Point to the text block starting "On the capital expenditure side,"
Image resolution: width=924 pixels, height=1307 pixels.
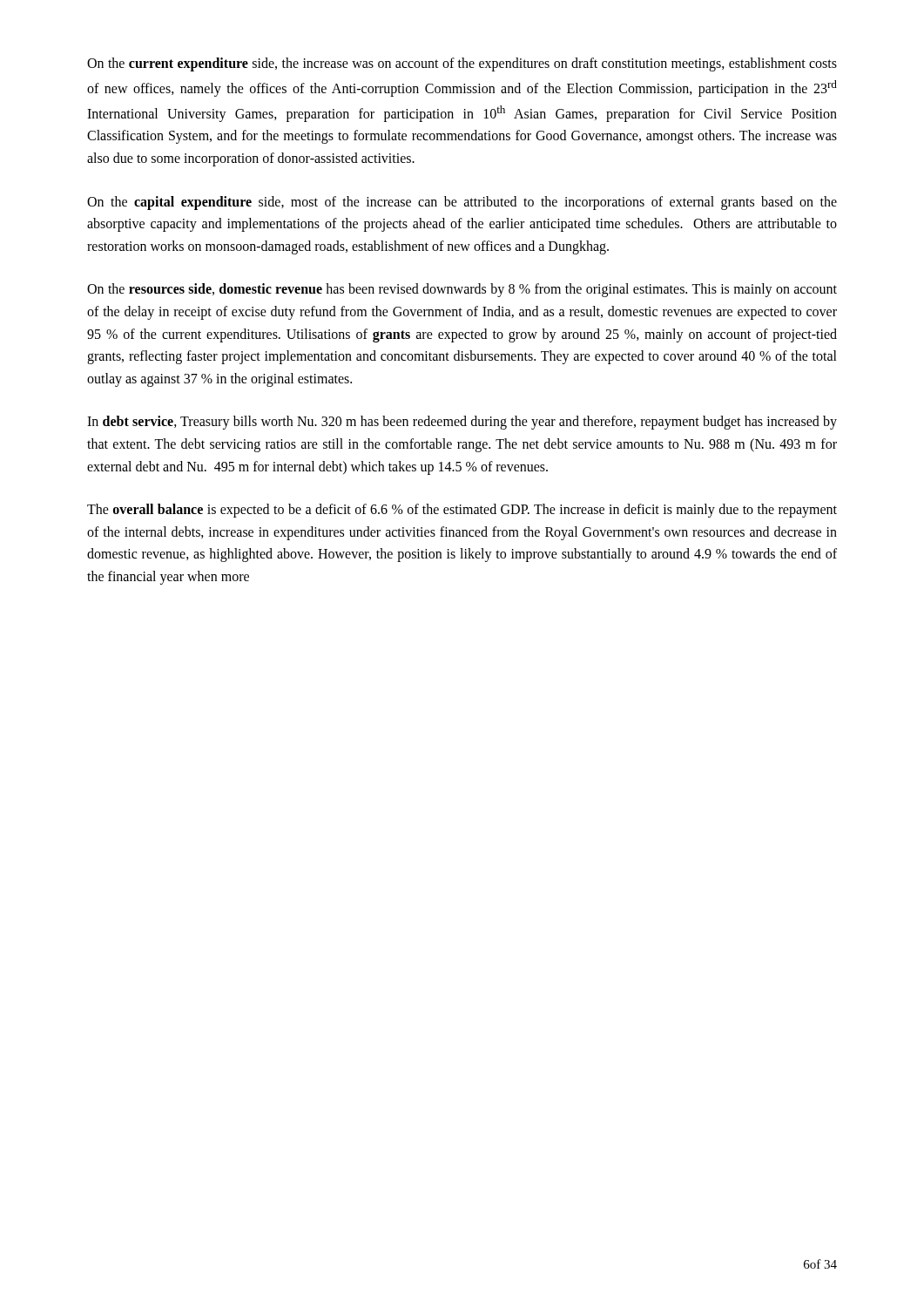tap(462, 224)
